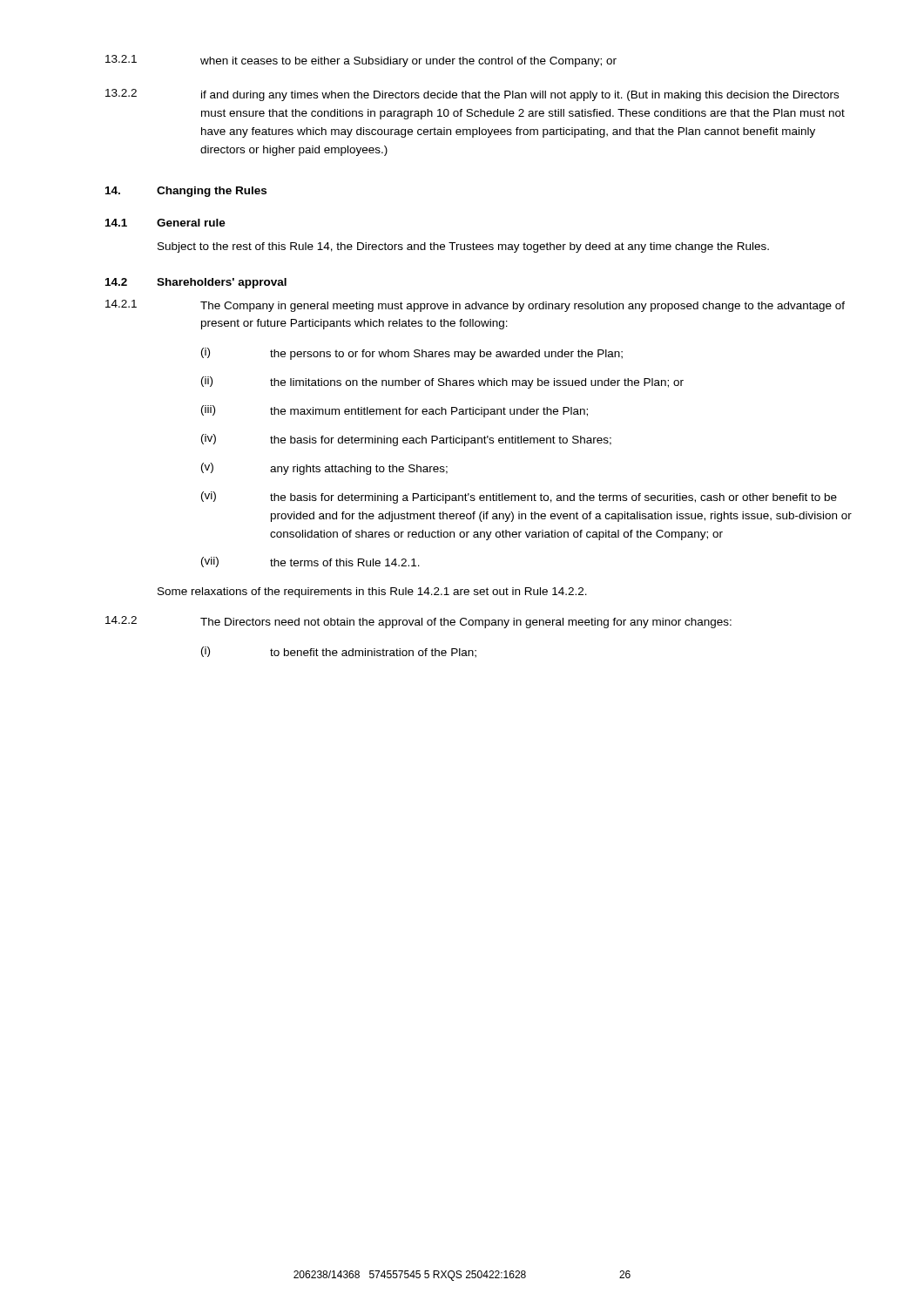The image size is (924, 1307).
Task: Click on the section header with the text "14. Changing the Rules"
Action: [x=186, y=190]
